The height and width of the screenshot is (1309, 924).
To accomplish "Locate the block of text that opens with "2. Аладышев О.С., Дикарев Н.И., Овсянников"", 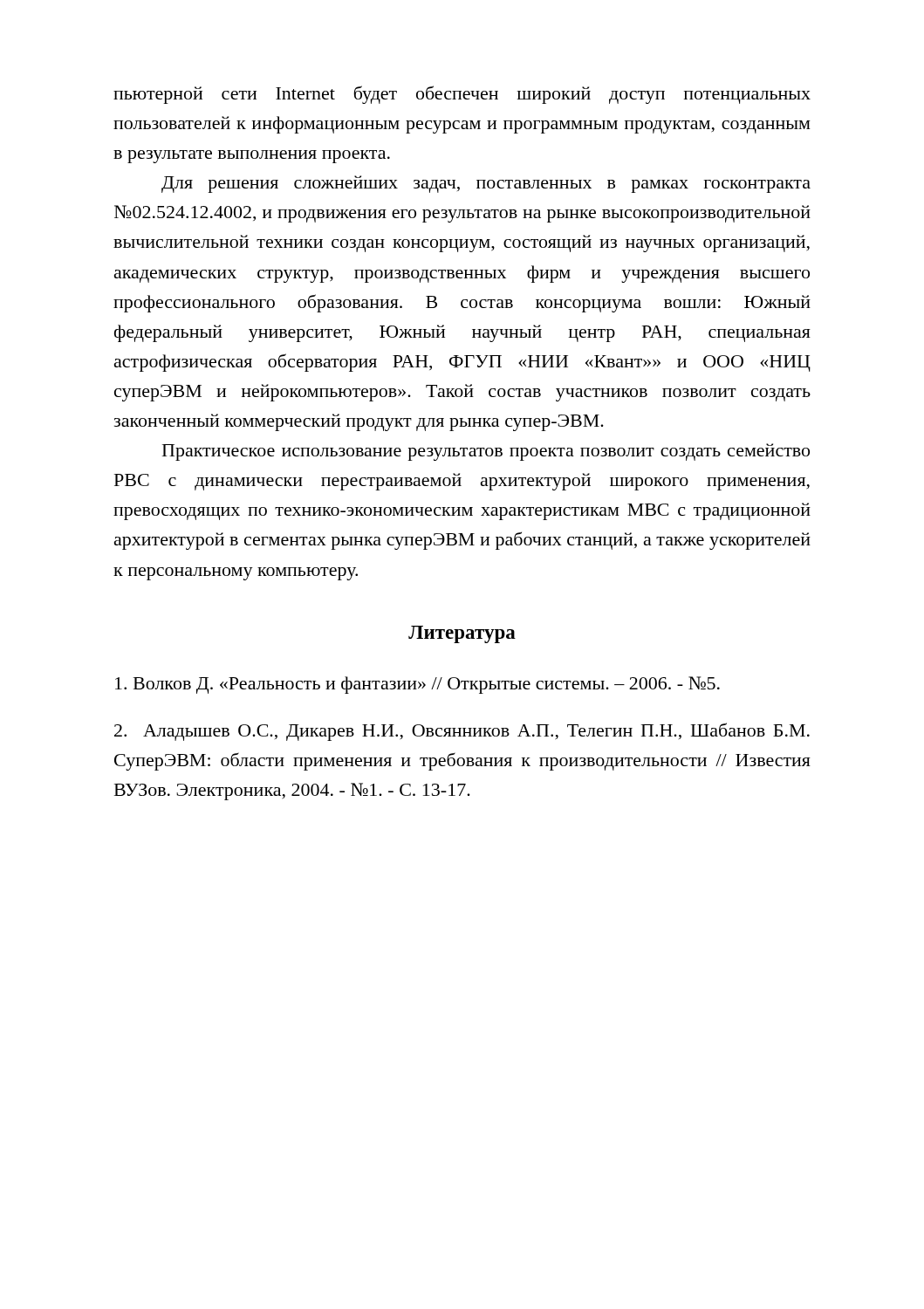I will pyautogui.click(x=462, y=759).
